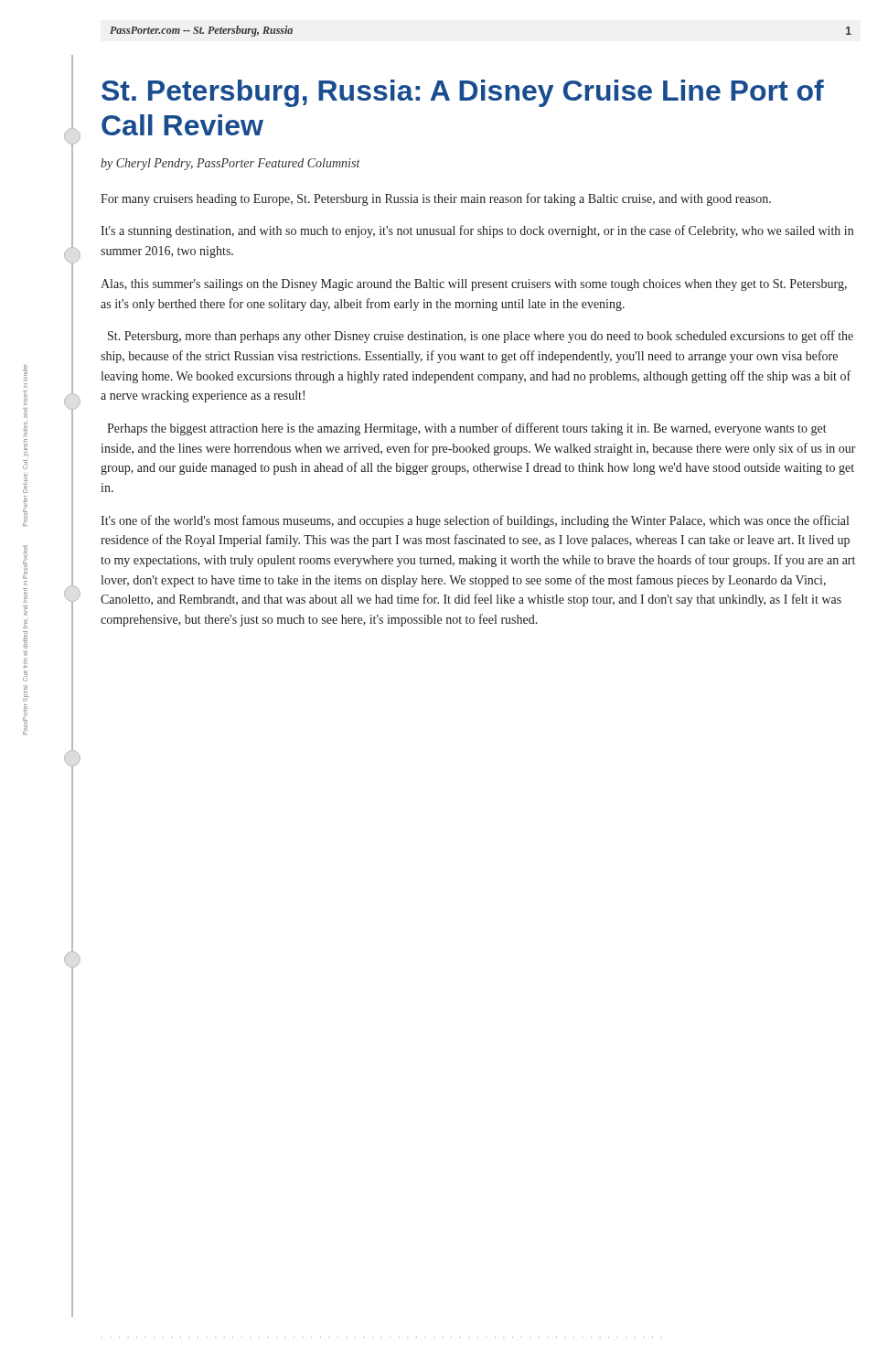Screen dimensions: 1372x888
Task: Select the title
Action: click(x=478, y=108)
